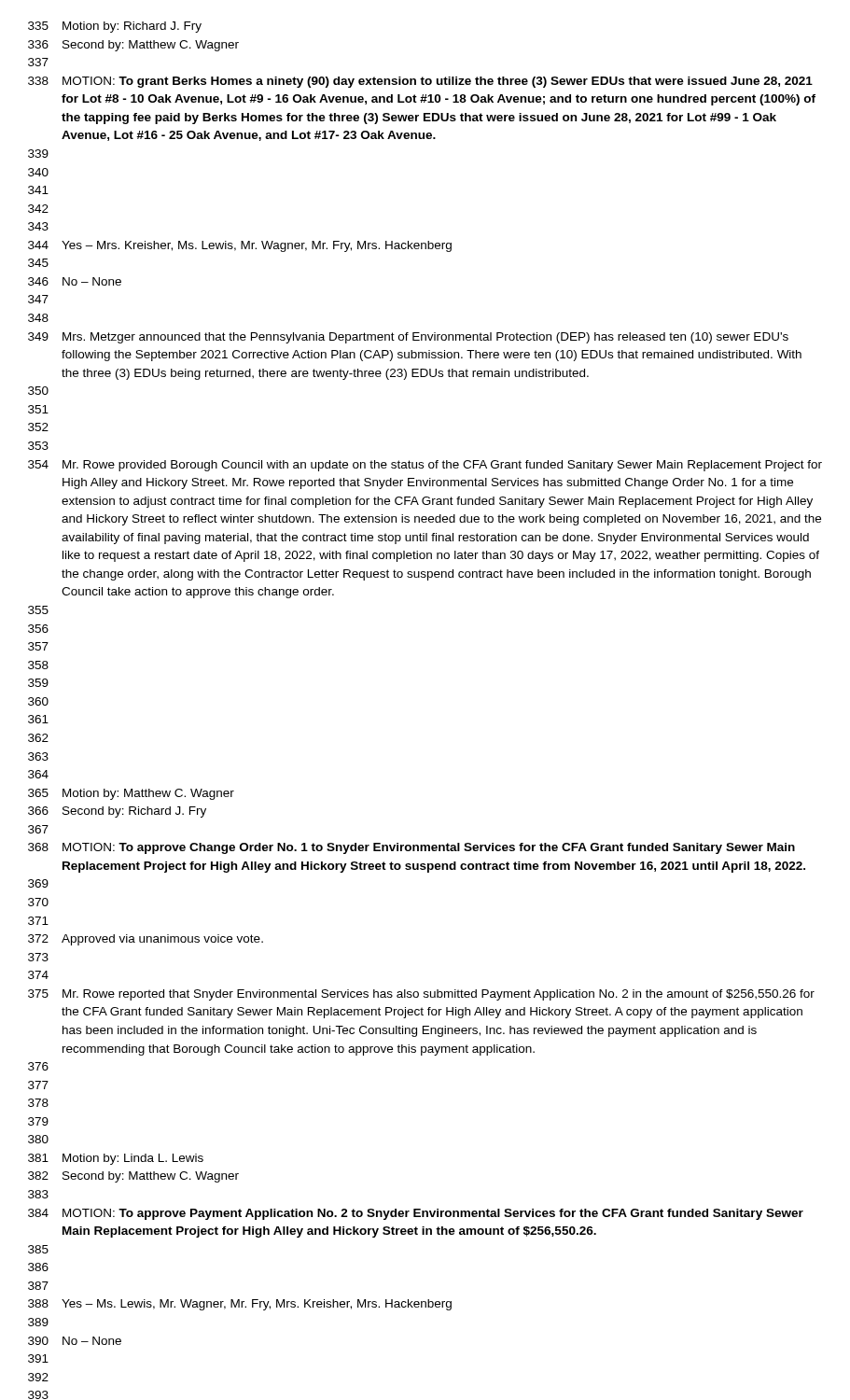850x1400 pixels.
Task: Locate the block of text that opens with "338 MOTION: To grant Berks Homes a ninety"
Action: 425,108
